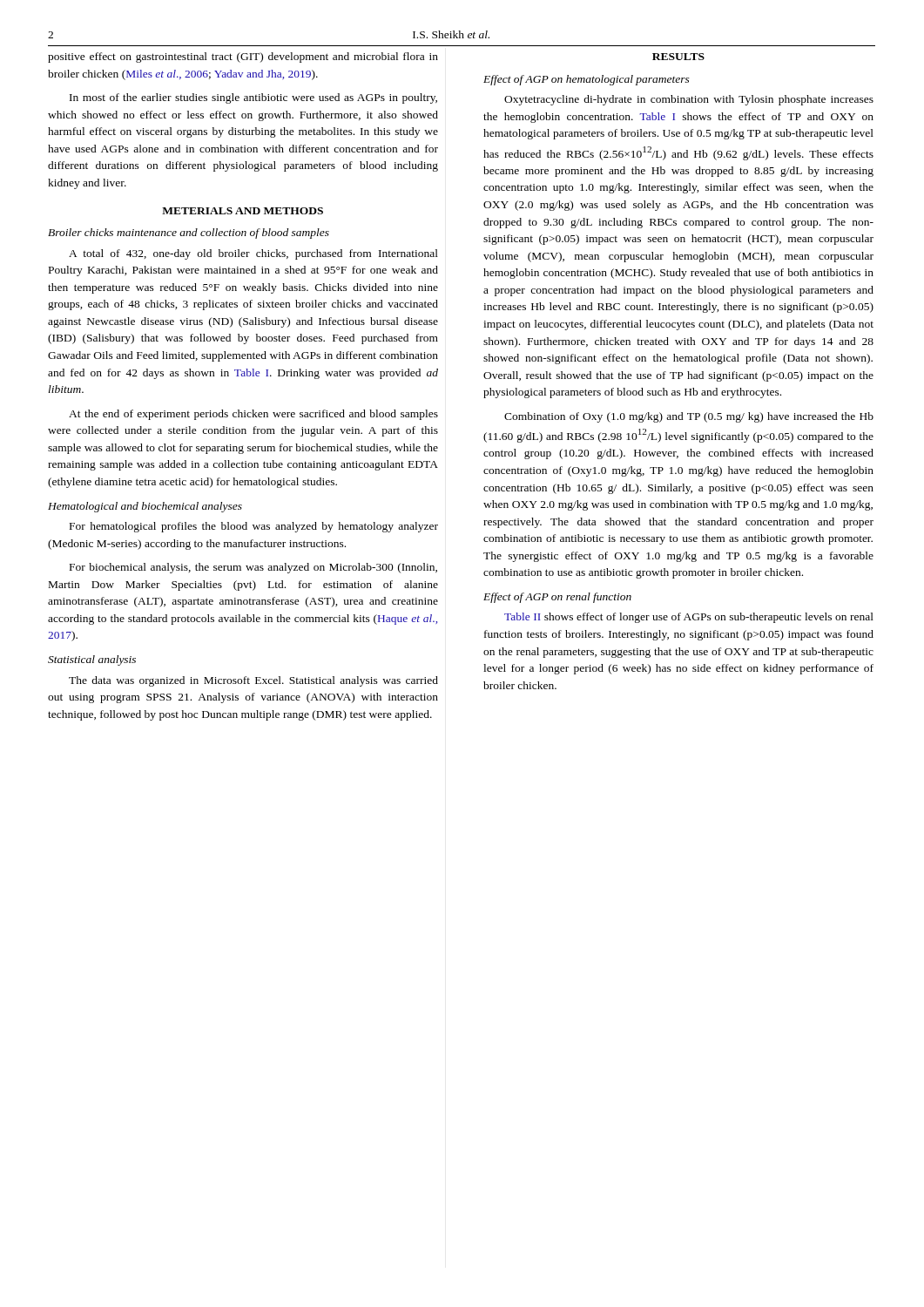Locate the block starting "For biochemical analysis, the"
Image resolution: width=924 pixels, height=1307 pixels.
(x=243, y=601)
